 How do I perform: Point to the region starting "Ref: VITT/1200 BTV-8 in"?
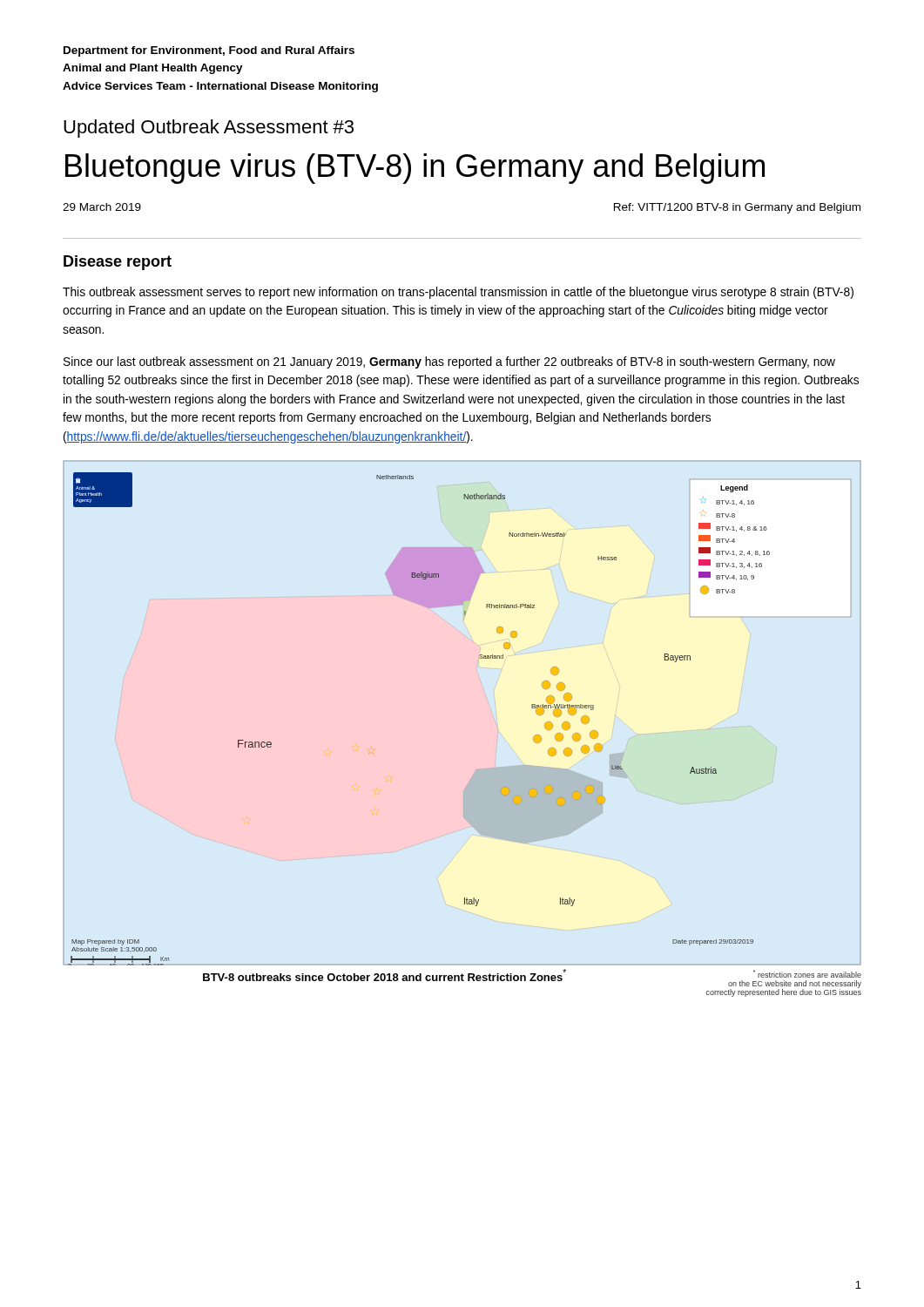click(737, 207)
